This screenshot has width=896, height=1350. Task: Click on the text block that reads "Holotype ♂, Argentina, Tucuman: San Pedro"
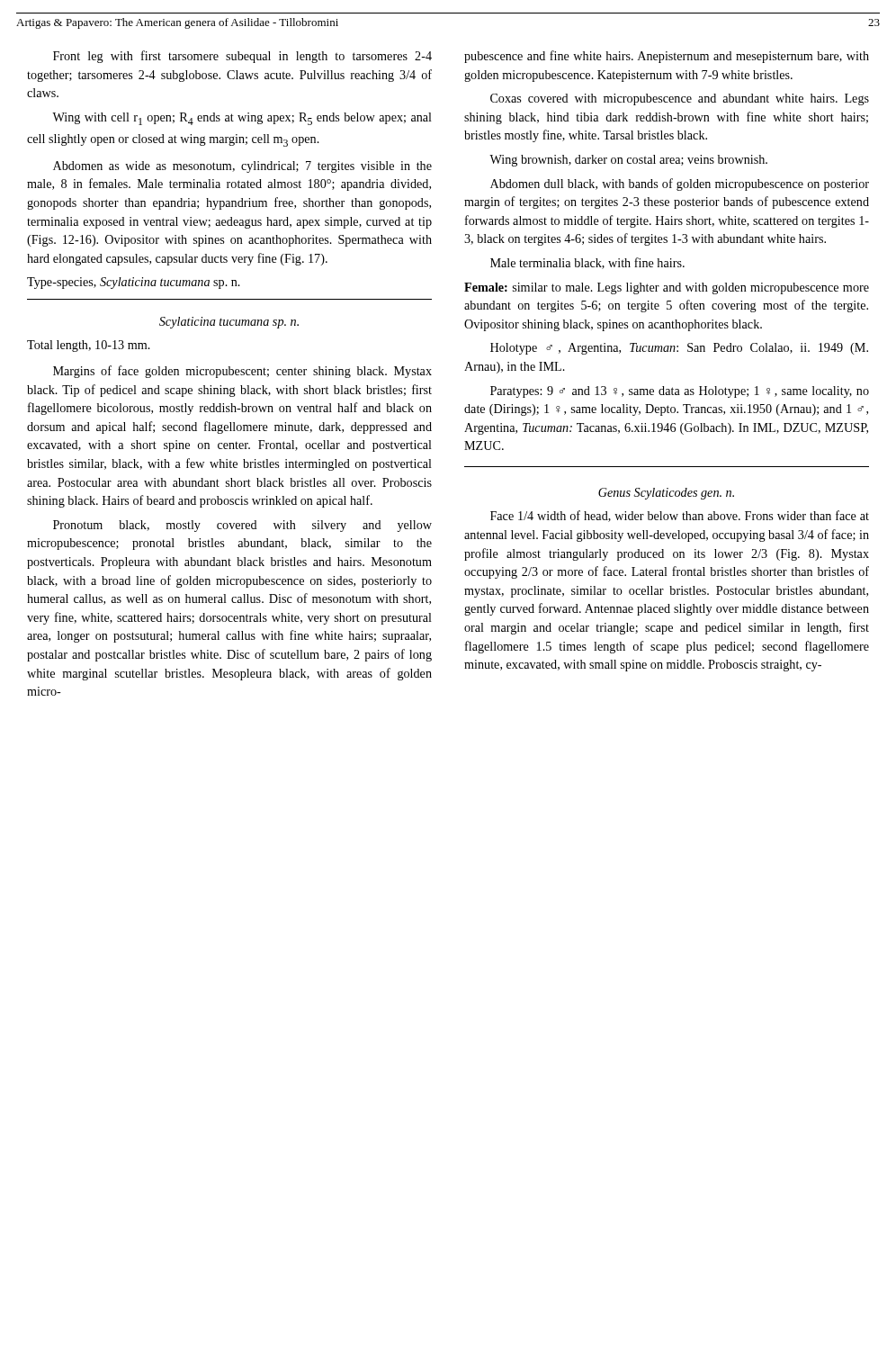667,357
